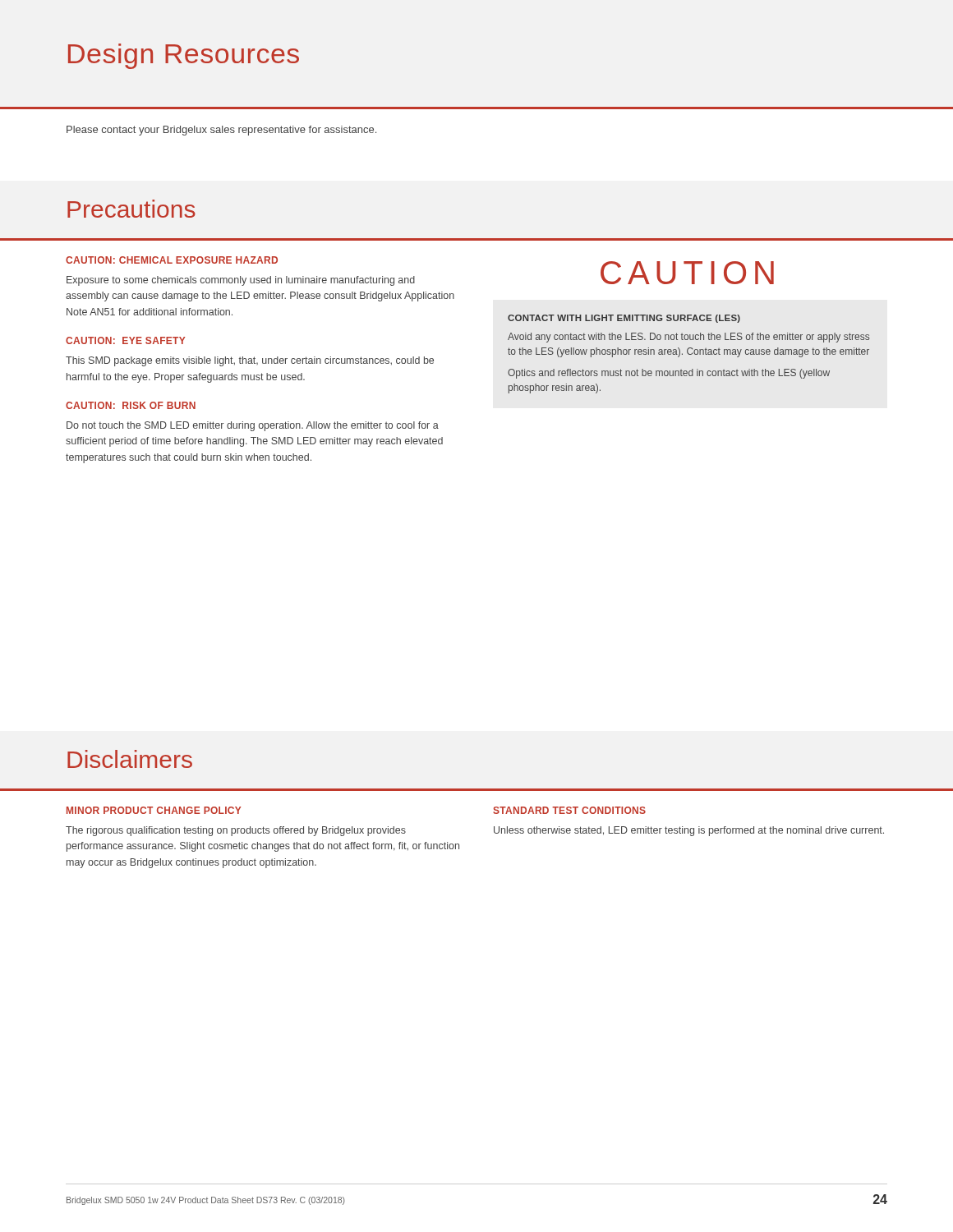Where does it say "CAUTION: CHEMICAL EXPOSURE HAZARD"?
This screenshot has width=953, height=1232.
click(x=172, y=260)
